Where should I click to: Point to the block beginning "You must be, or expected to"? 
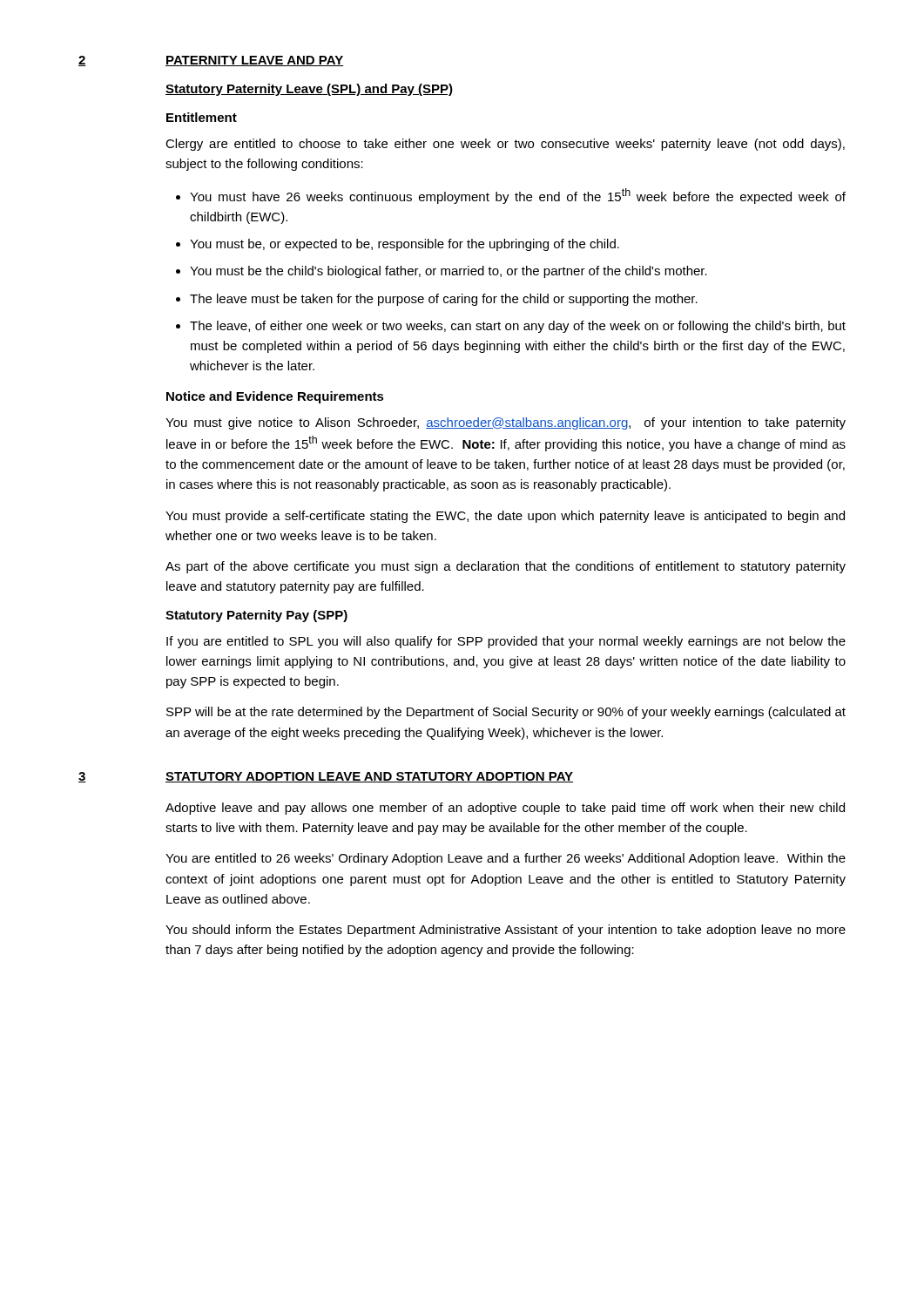(405, 244)
